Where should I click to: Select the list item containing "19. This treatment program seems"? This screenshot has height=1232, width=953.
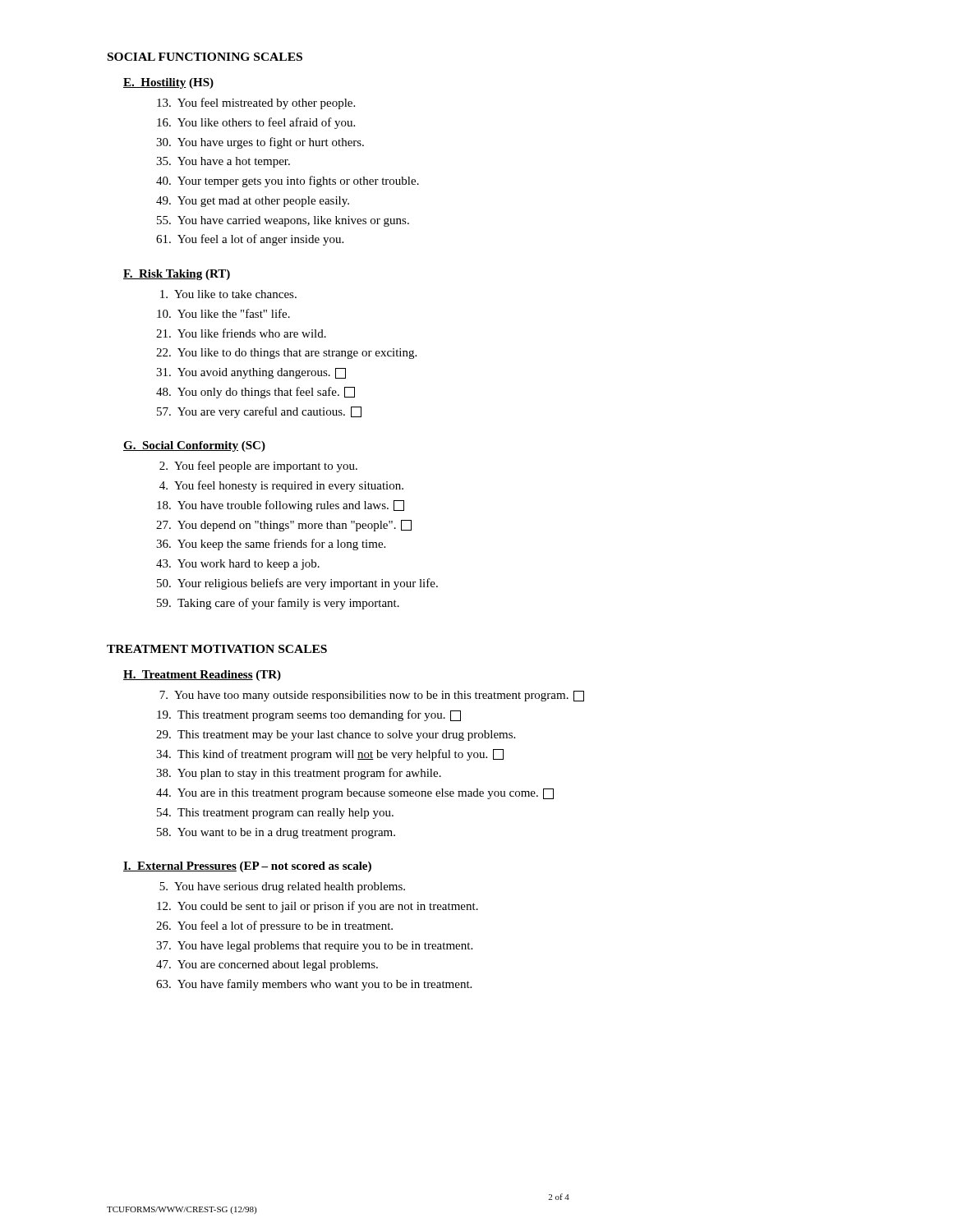pos(309,715)
